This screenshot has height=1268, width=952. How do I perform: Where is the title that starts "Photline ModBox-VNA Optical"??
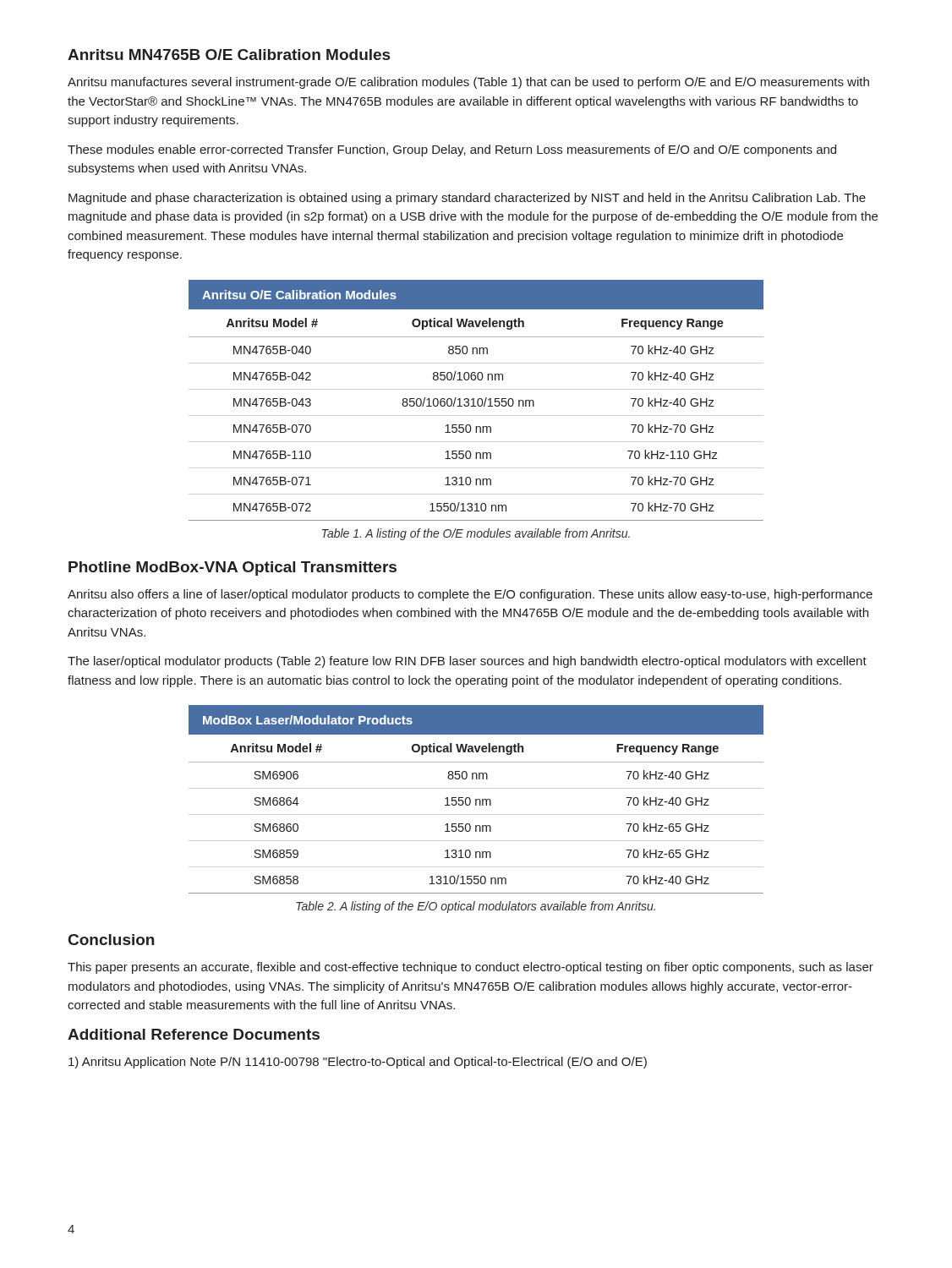tap(233, 568)
